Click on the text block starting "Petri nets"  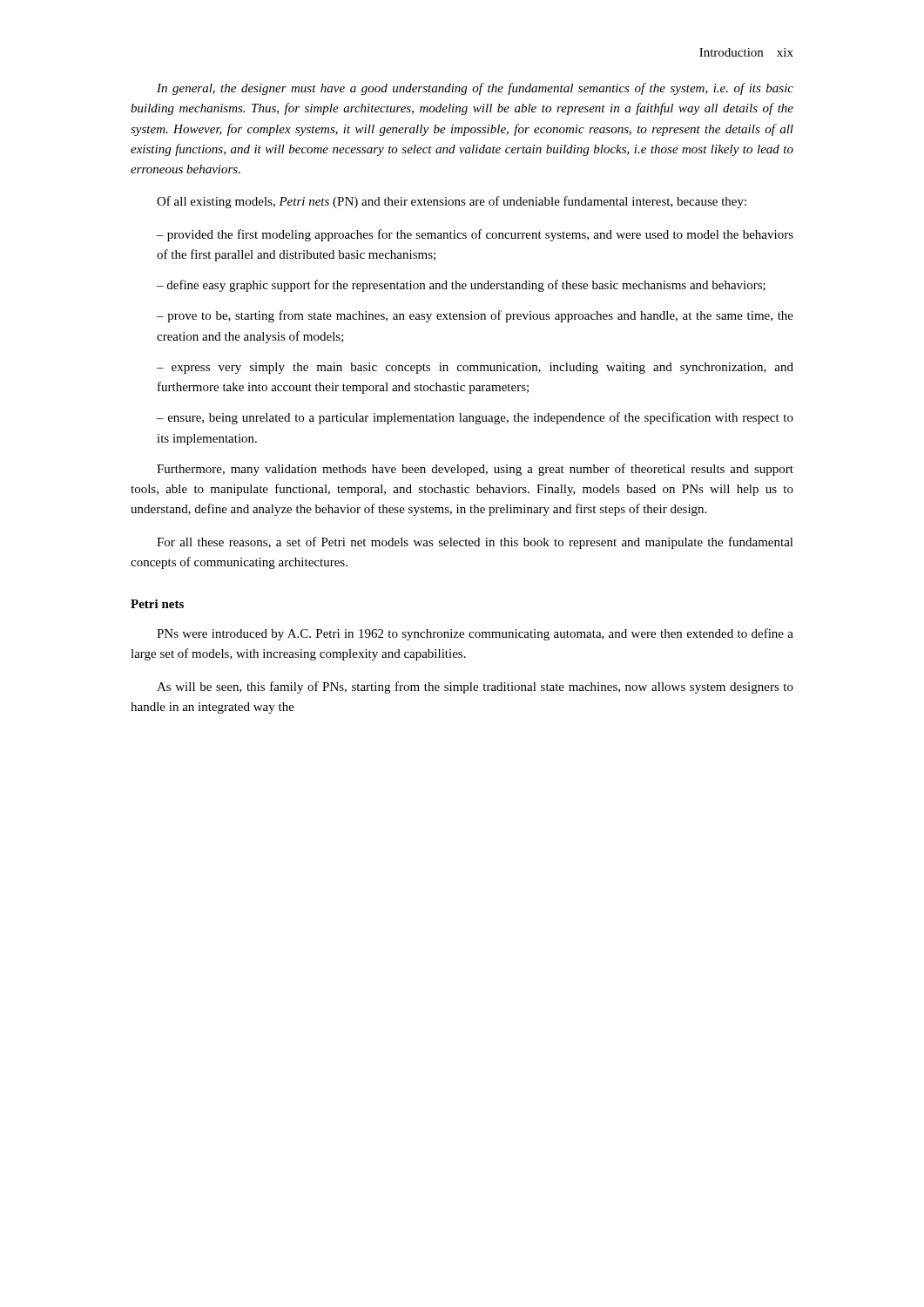[x=157, y=604]
